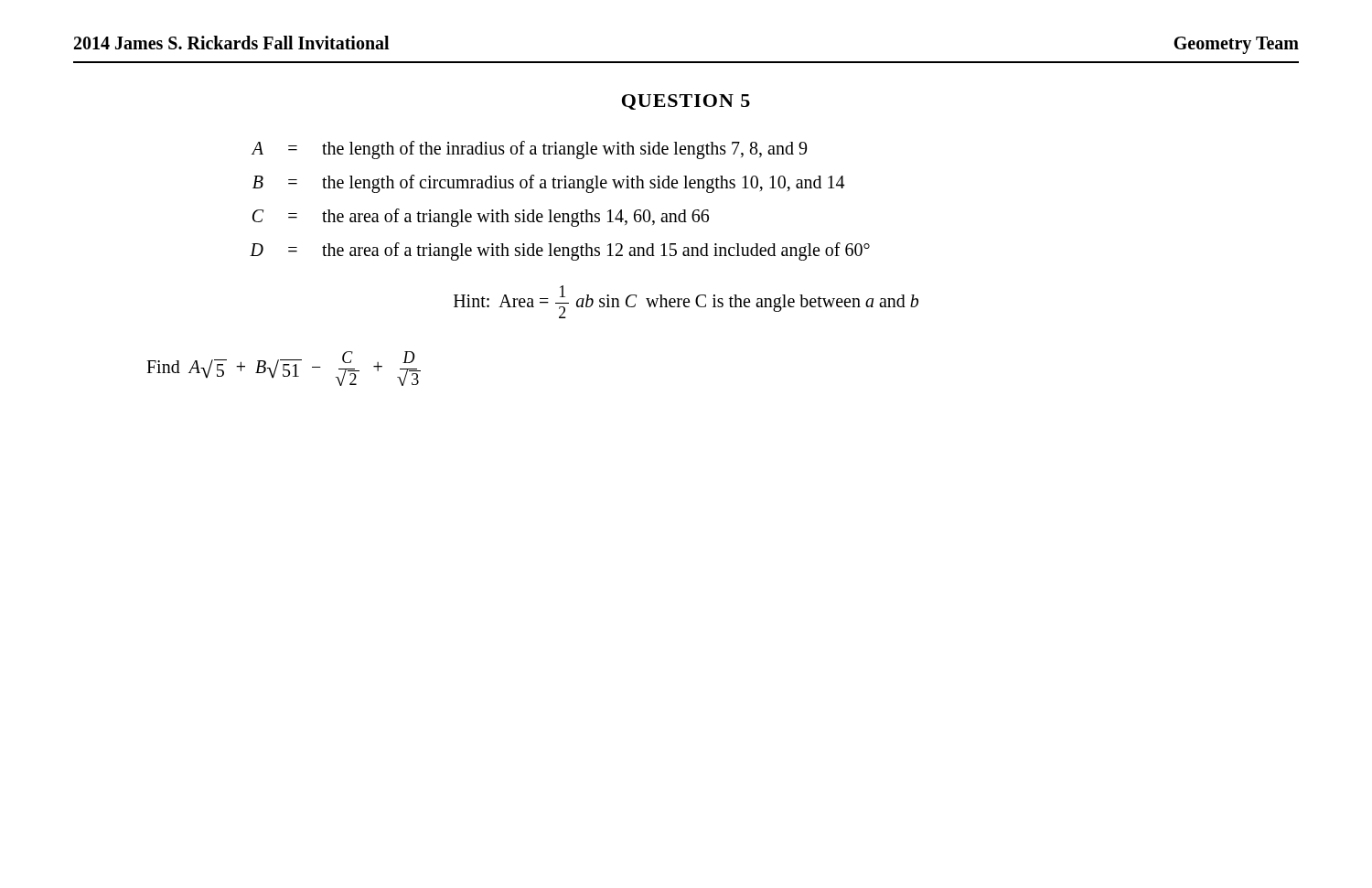The height and width of the screenshot is (888, 1372).
Task: Click on the formula containing "Find A√5 + B√51 − C √2 +"
Action: [x=285, y=370]
